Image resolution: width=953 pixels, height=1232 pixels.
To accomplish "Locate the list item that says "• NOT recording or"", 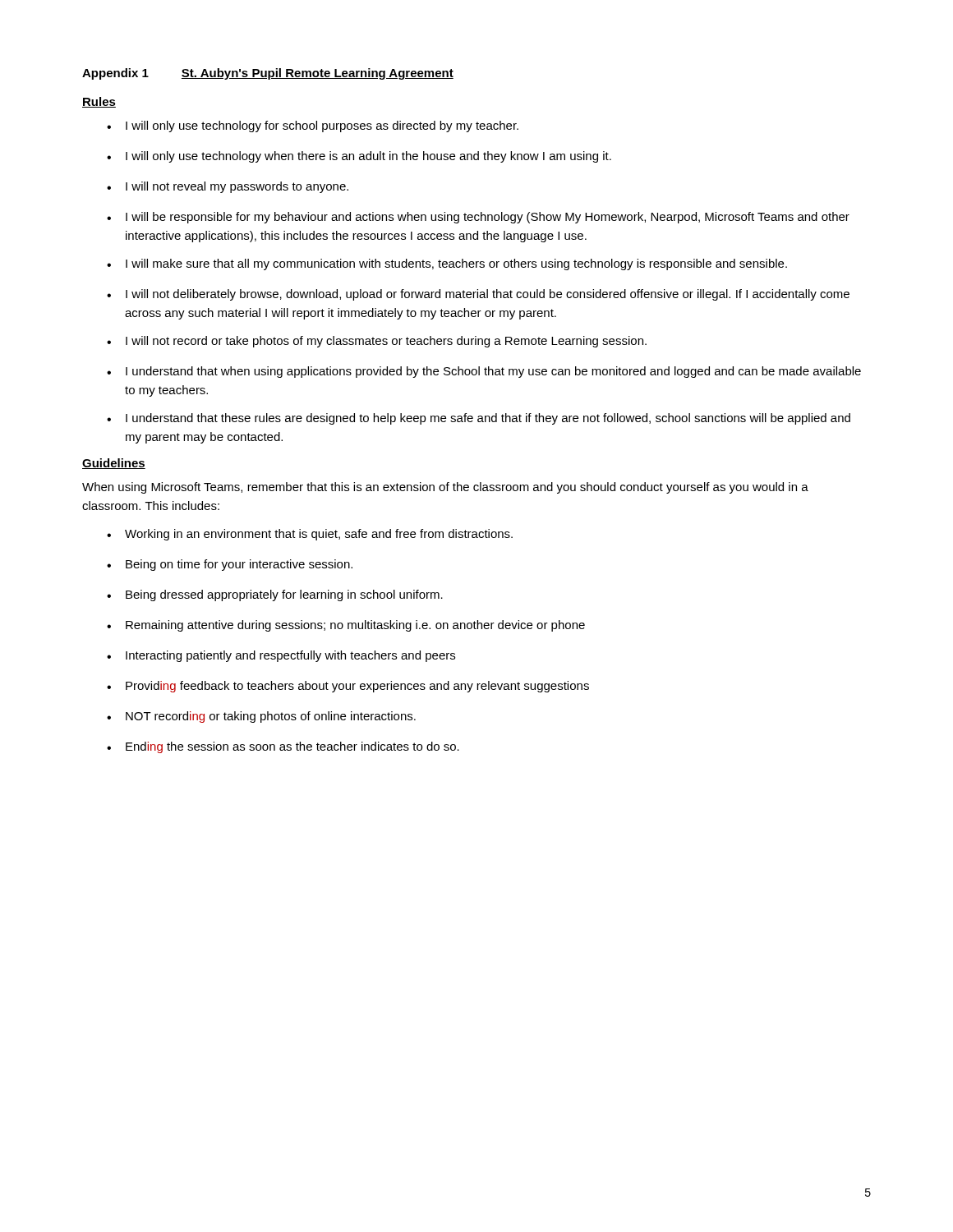I will pos(261,717).
